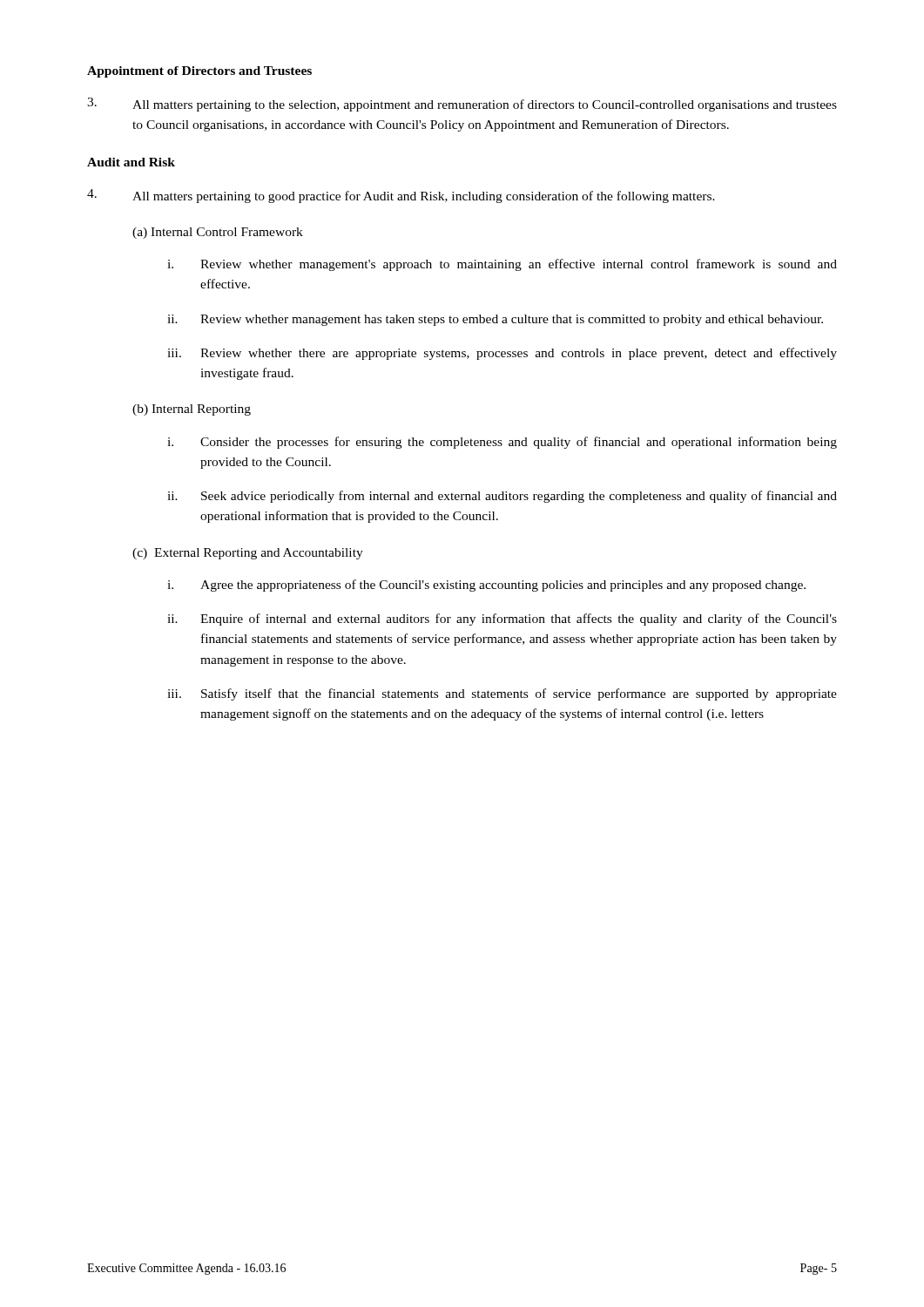Point to the element starting "i. Agree the appropriateness of the Council's"
Screen dimensions: 1307x924
pyautogui.click(x=502, y=584)
